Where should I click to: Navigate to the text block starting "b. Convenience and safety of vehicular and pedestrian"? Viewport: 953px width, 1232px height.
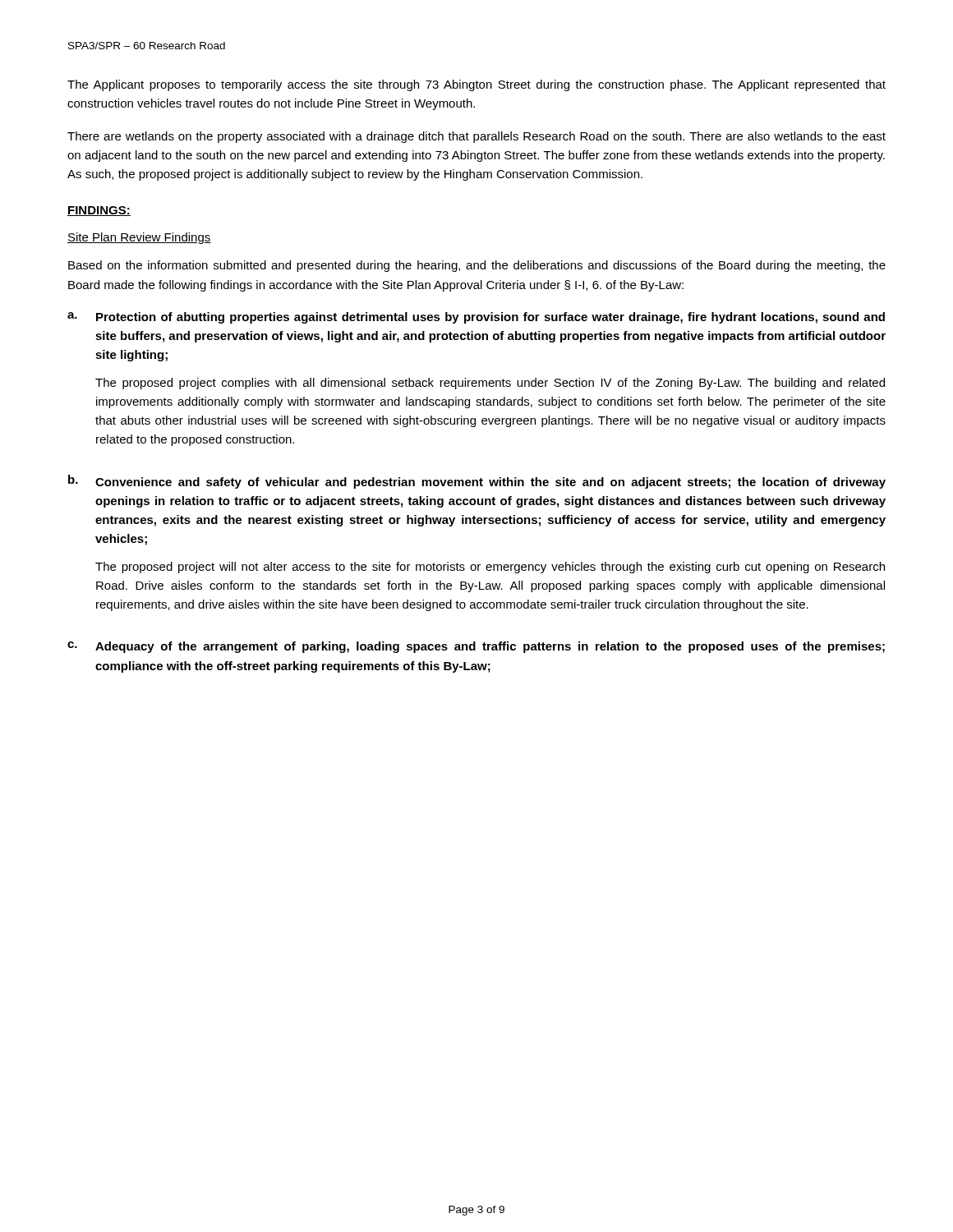pos(477,482)
